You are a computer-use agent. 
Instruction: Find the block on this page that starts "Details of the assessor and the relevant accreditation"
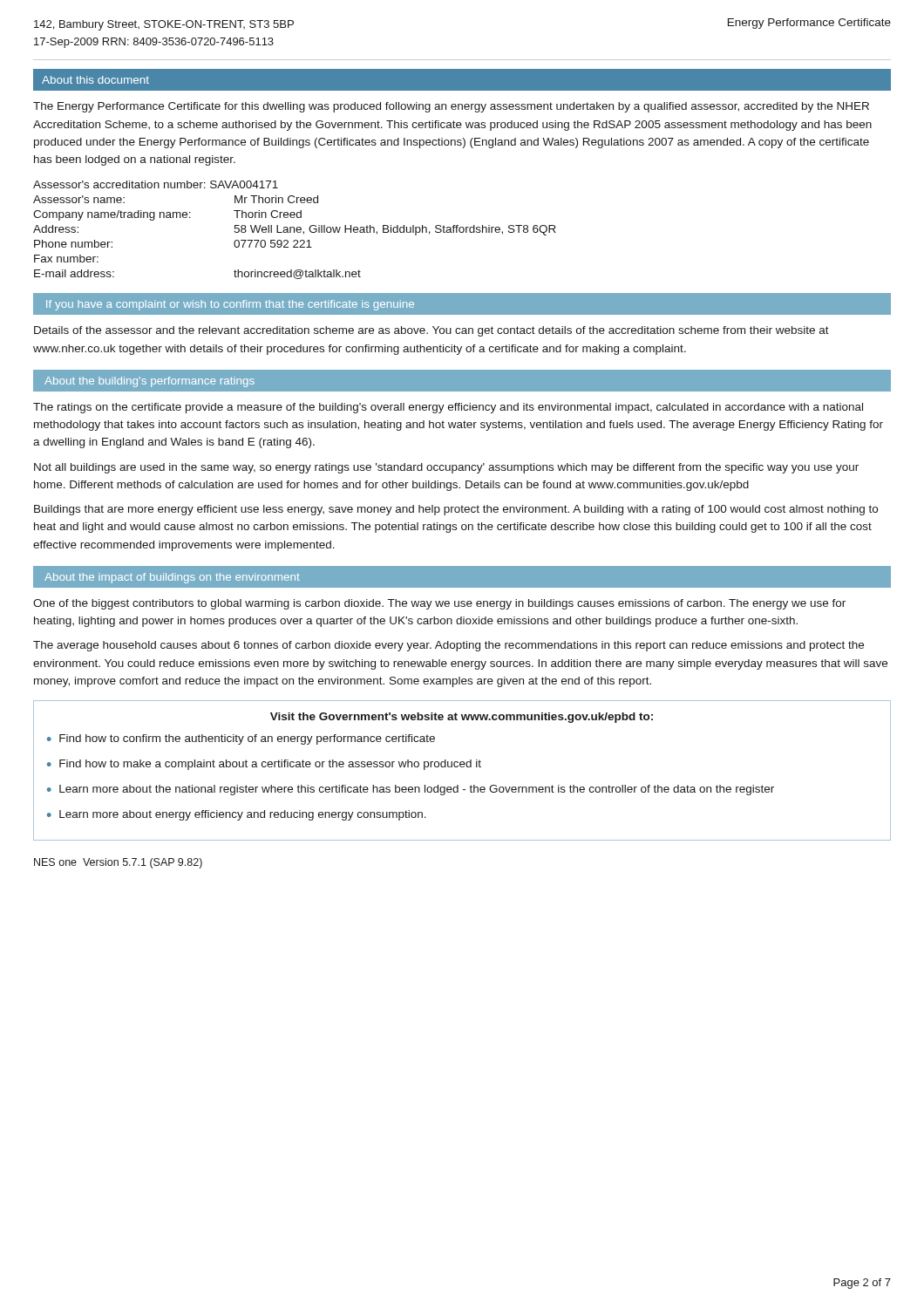(x=431, y=339)
